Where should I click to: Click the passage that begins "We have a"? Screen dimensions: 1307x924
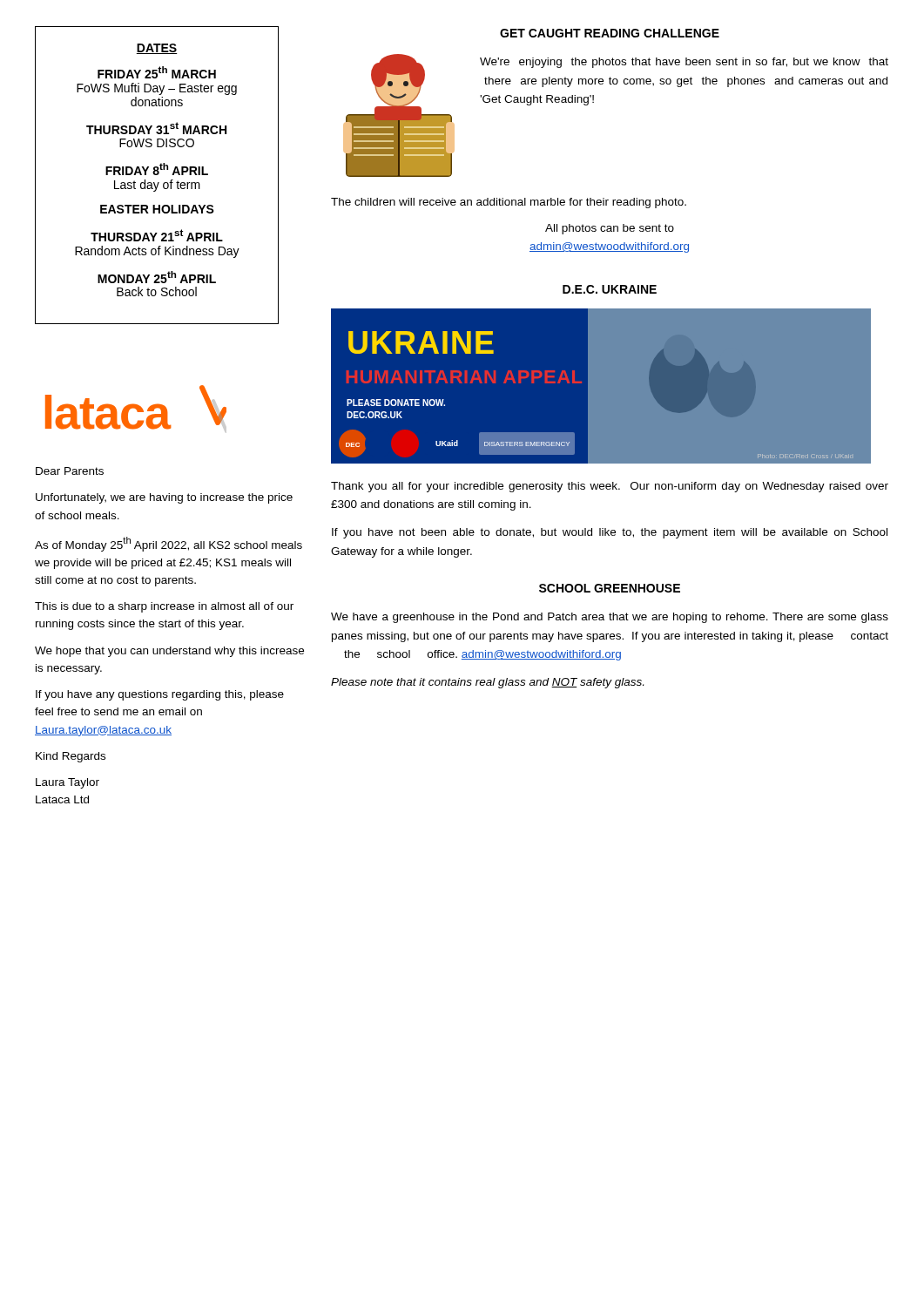pos(610,635)
